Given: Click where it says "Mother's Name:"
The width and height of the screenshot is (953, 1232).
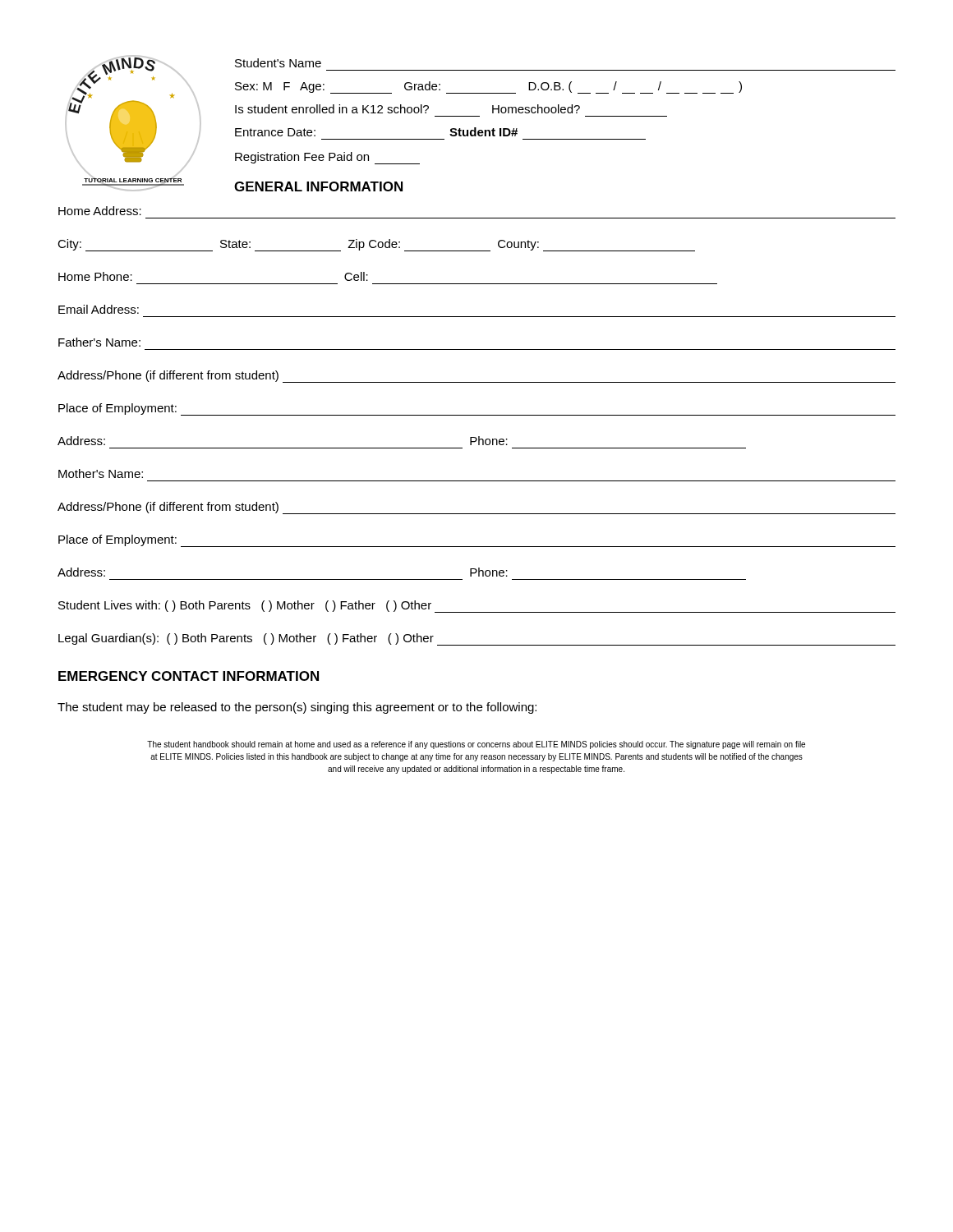Looking at the screenshot, I should pyautogui.click(x=476, y=474).
